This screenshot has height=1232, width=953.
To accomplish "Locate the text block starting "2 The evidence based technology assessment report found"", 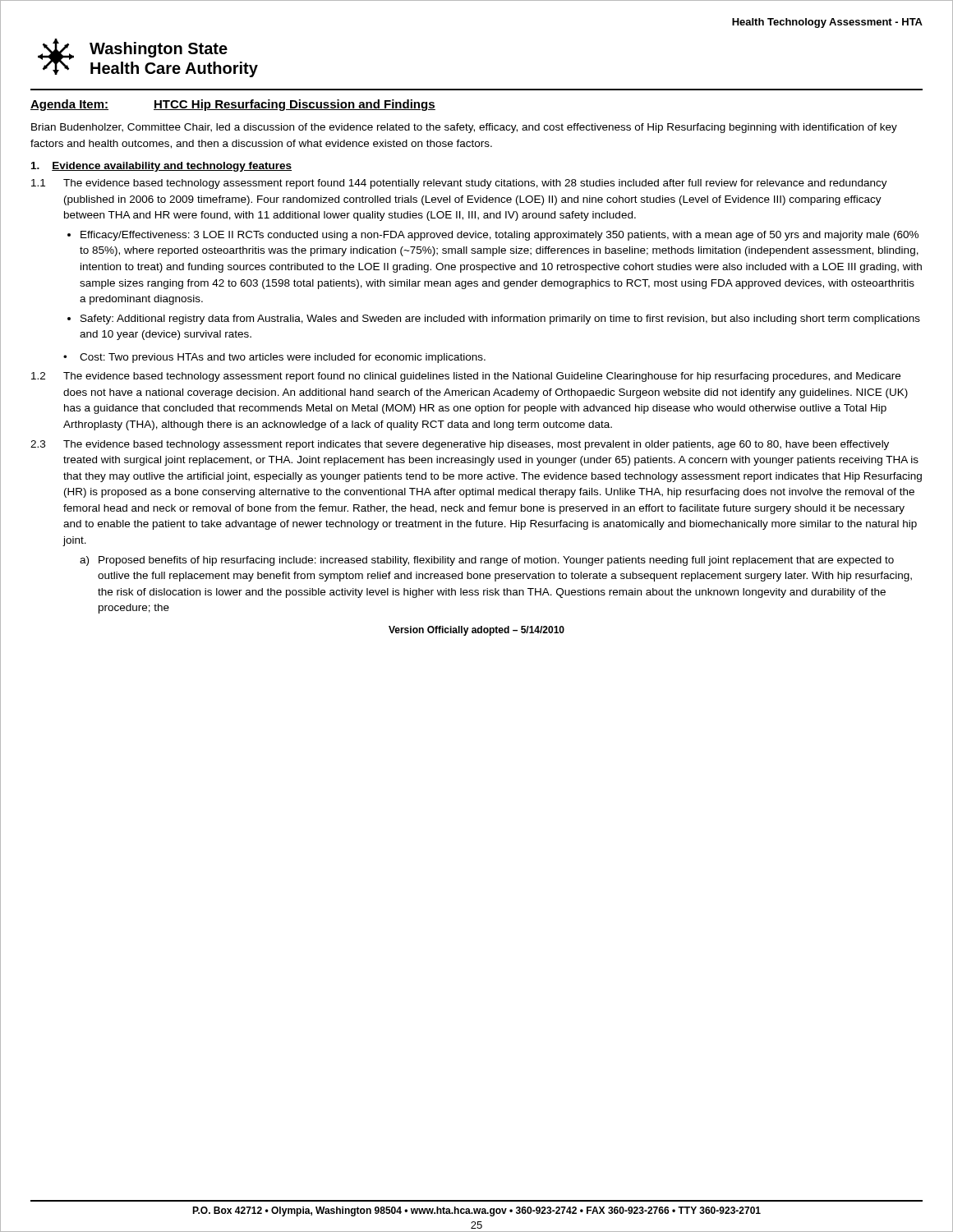I will 476,400.
